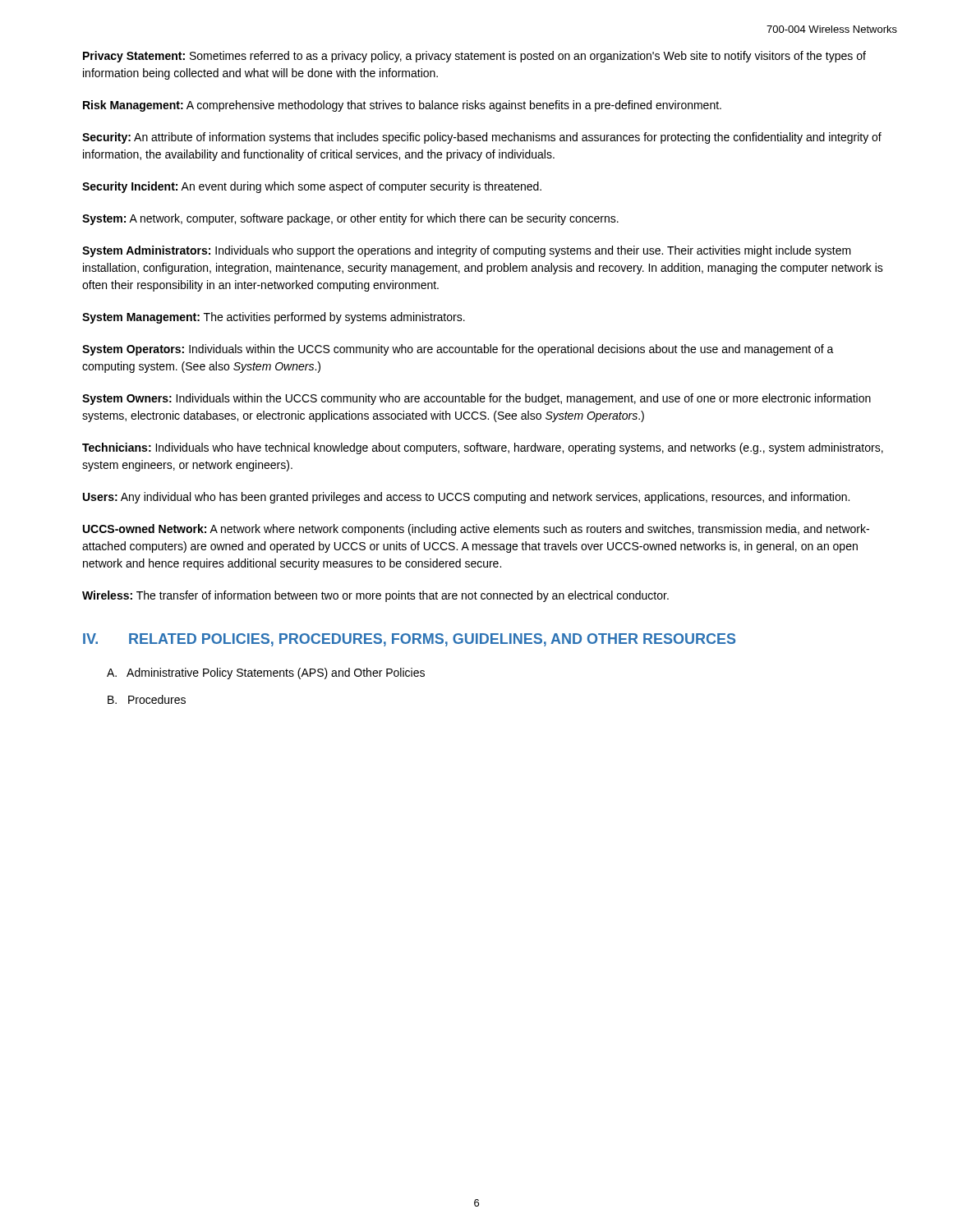
Task: Click on the text block containing "System Owners: Individuals within the UCCS community who"
Action: click(x=477, y=407)
